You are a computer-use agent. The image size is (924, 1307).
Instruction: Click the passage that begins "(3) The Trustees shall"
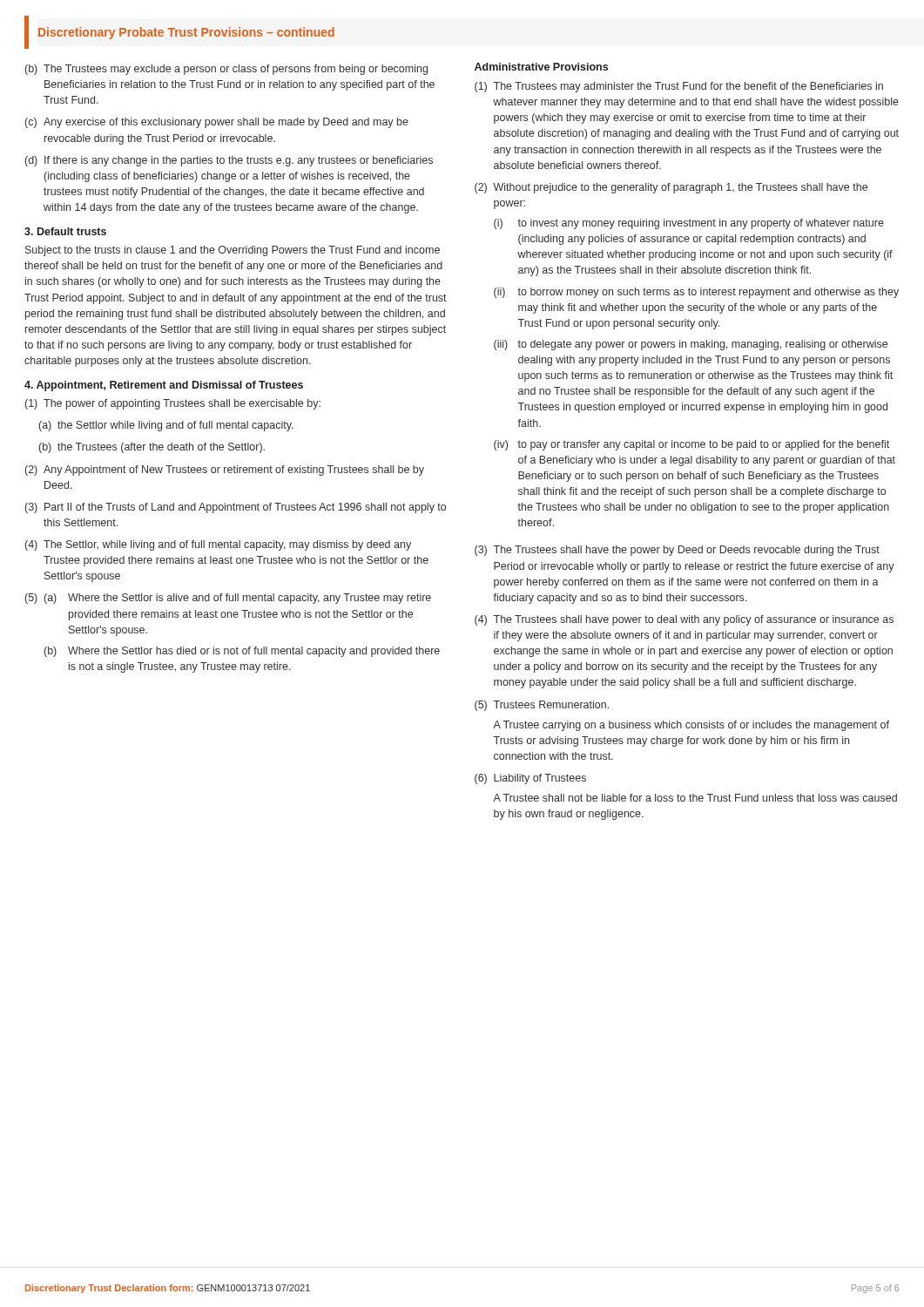(687, 574)
